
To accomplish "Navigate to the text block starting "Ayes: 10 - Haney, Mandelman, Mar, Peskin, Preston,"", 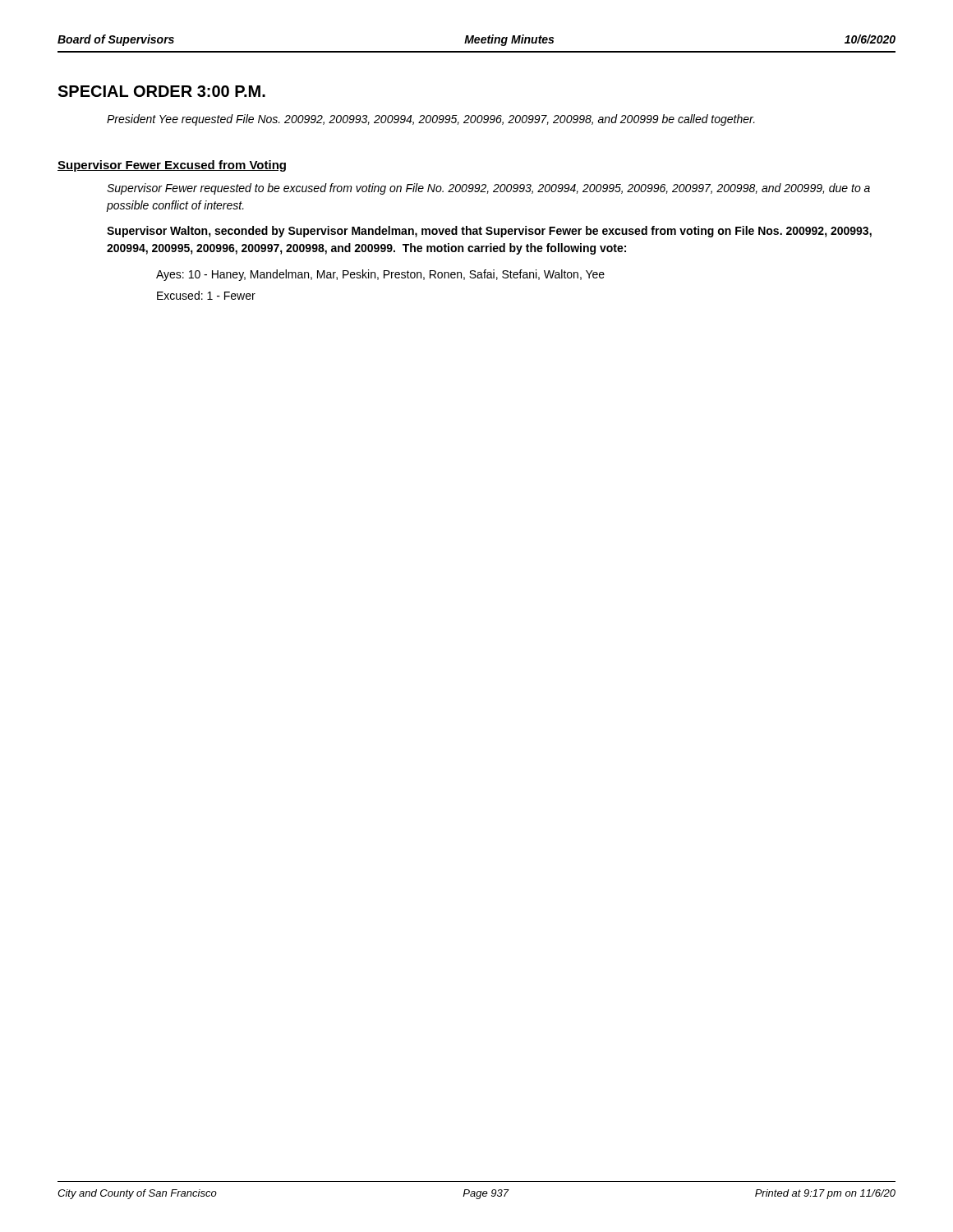I will pos(518,285).
